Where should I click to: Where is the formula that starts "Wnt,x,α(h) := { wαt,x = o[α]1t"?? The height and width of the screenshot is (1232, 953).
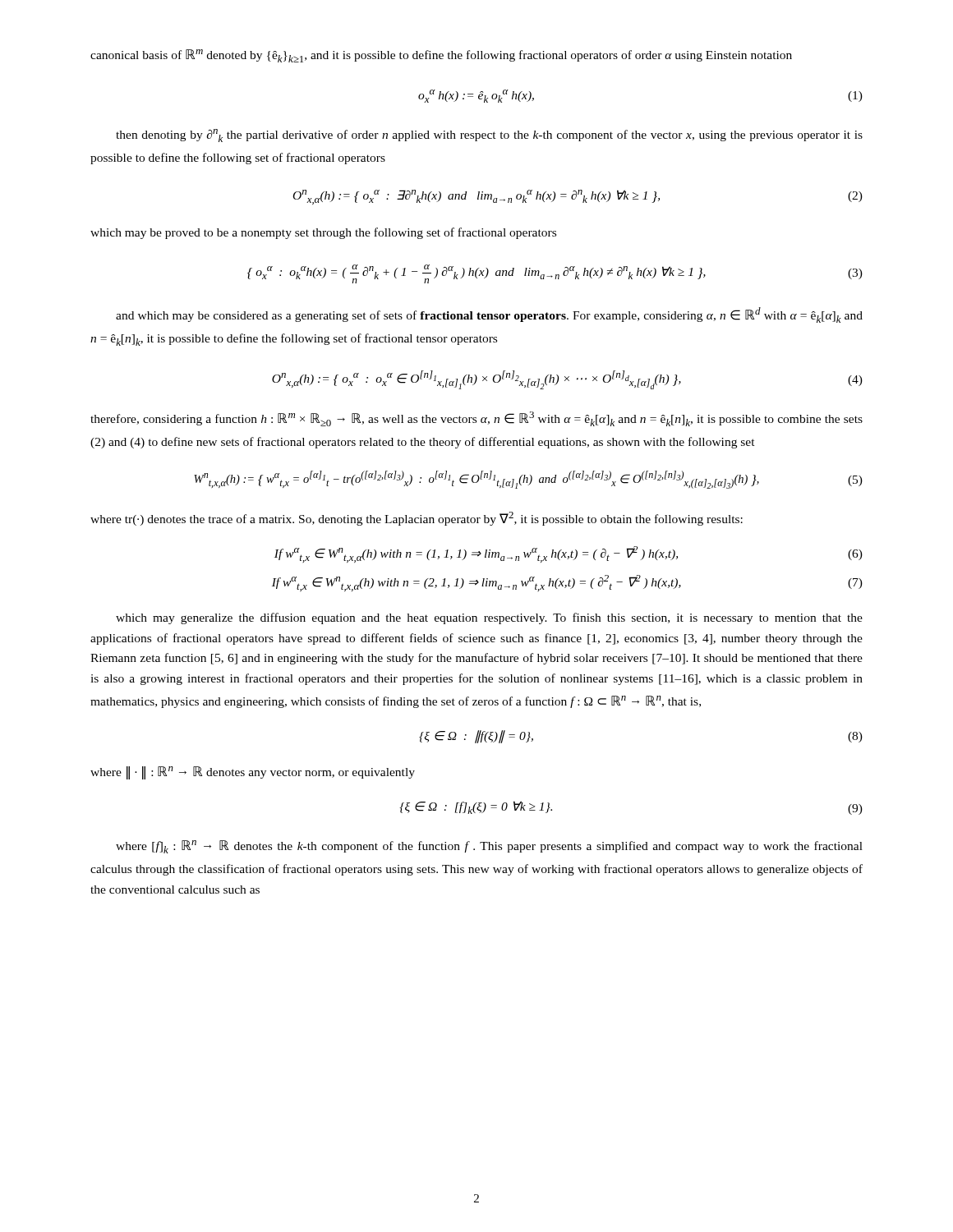[x=528, y=480]
